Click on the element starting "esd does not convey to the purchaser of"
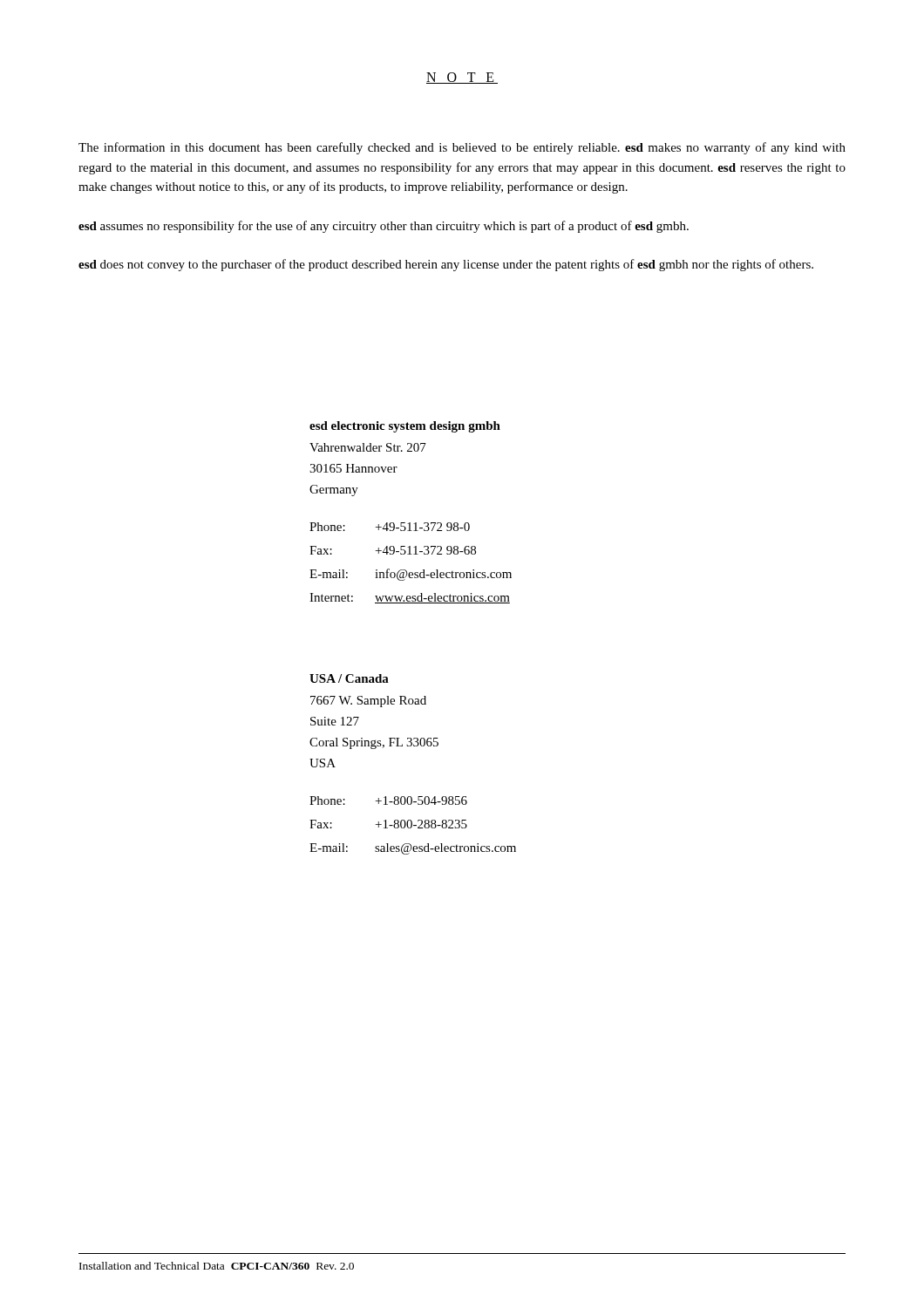 446,264
